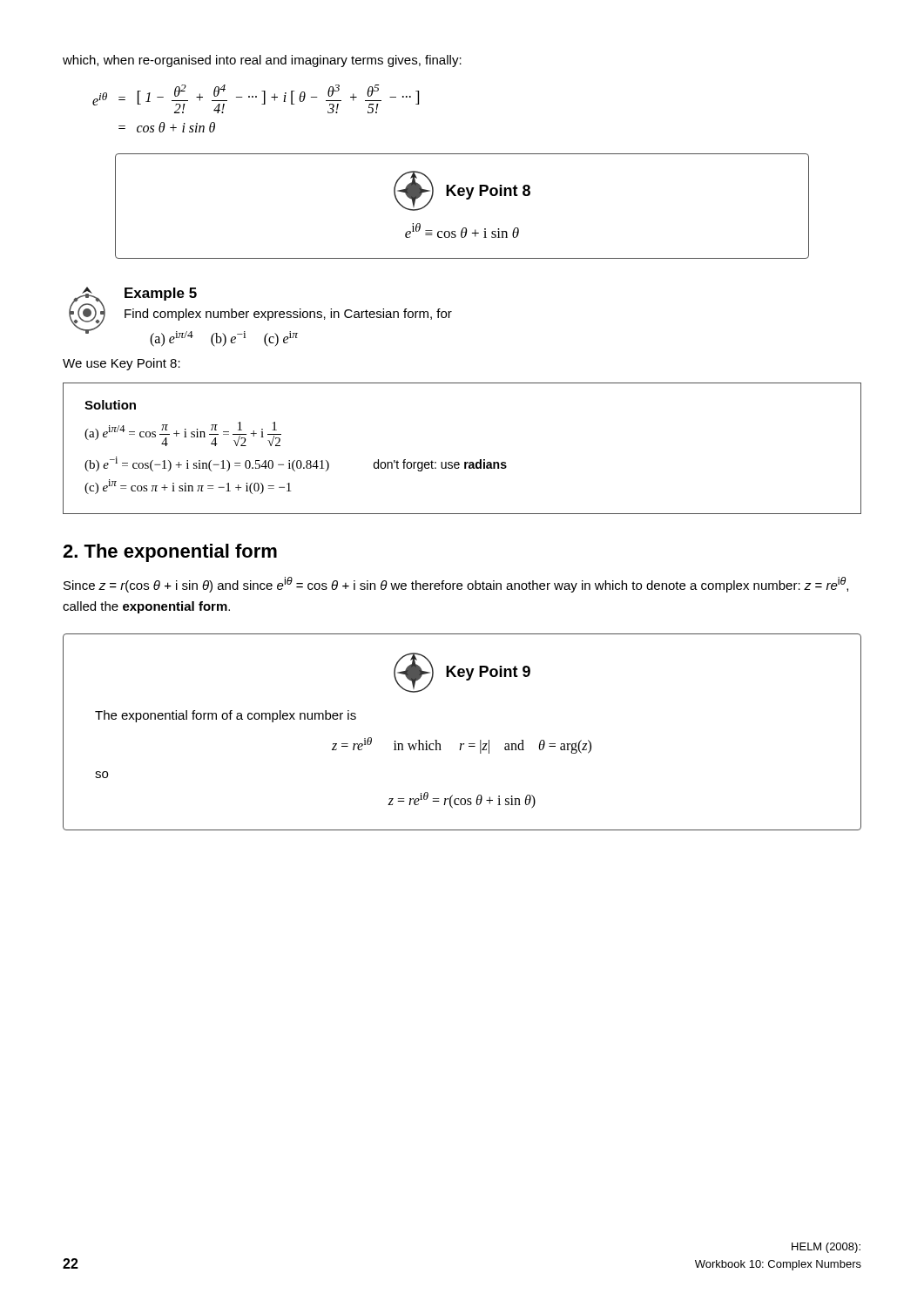
Task: Click the formula that begins "eiθ = [ 1 −"
Action: 256,109
